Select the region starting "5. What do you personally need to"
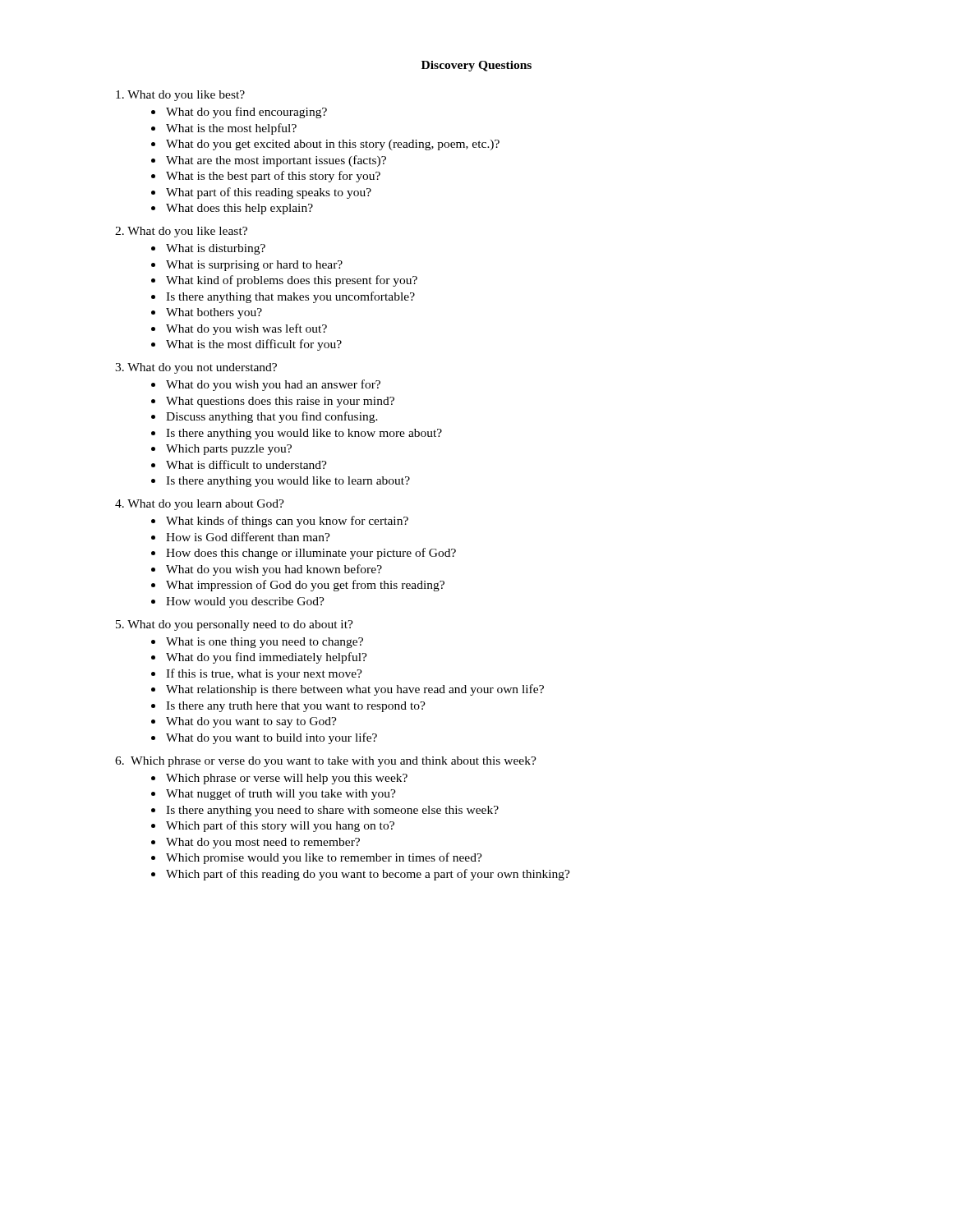 click(476, 680)
